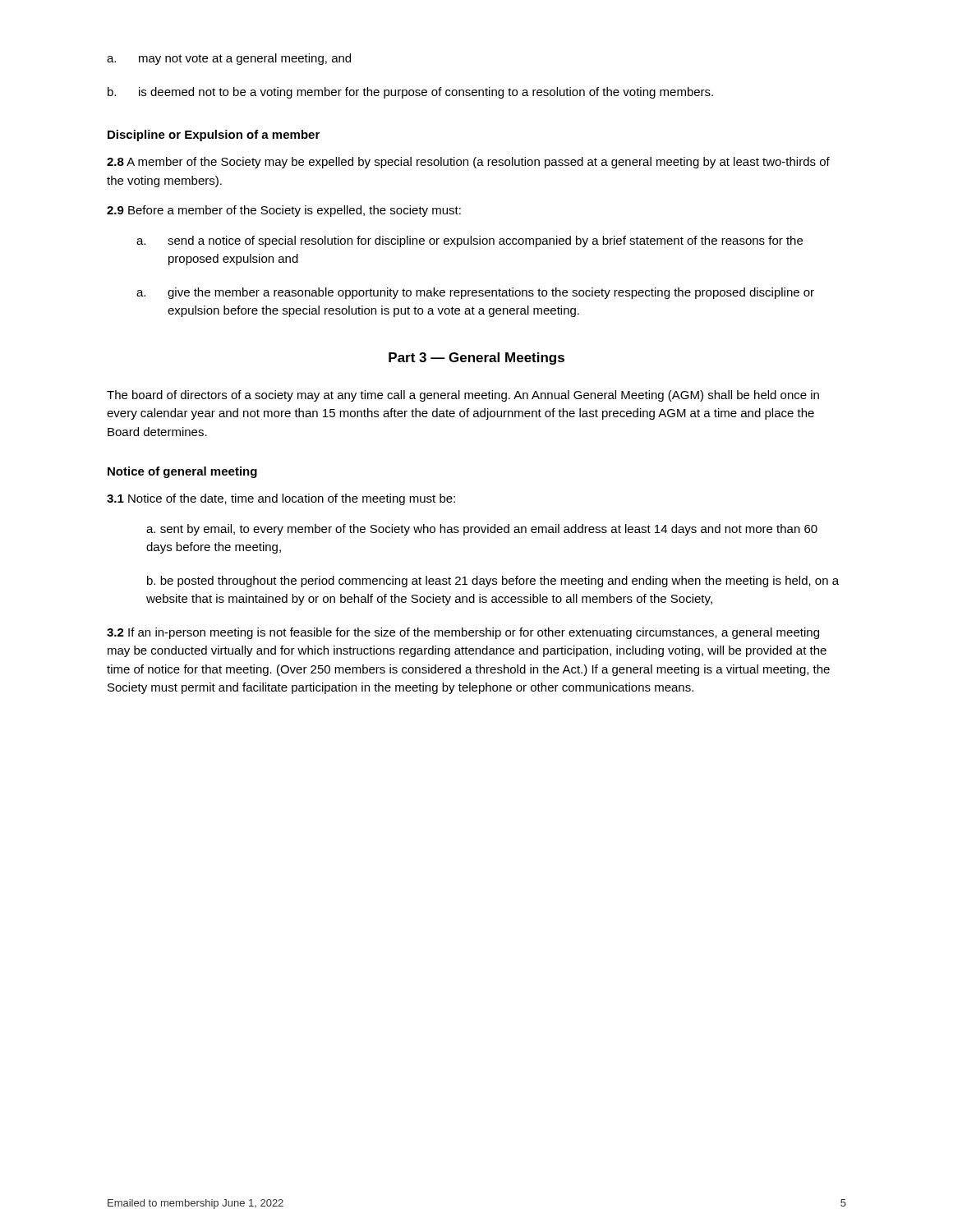This screenshot has width=953, height=1232.
Task: Find the text block with the text "b. be posted throughout the period commencing at"
Action: (493, 589)
